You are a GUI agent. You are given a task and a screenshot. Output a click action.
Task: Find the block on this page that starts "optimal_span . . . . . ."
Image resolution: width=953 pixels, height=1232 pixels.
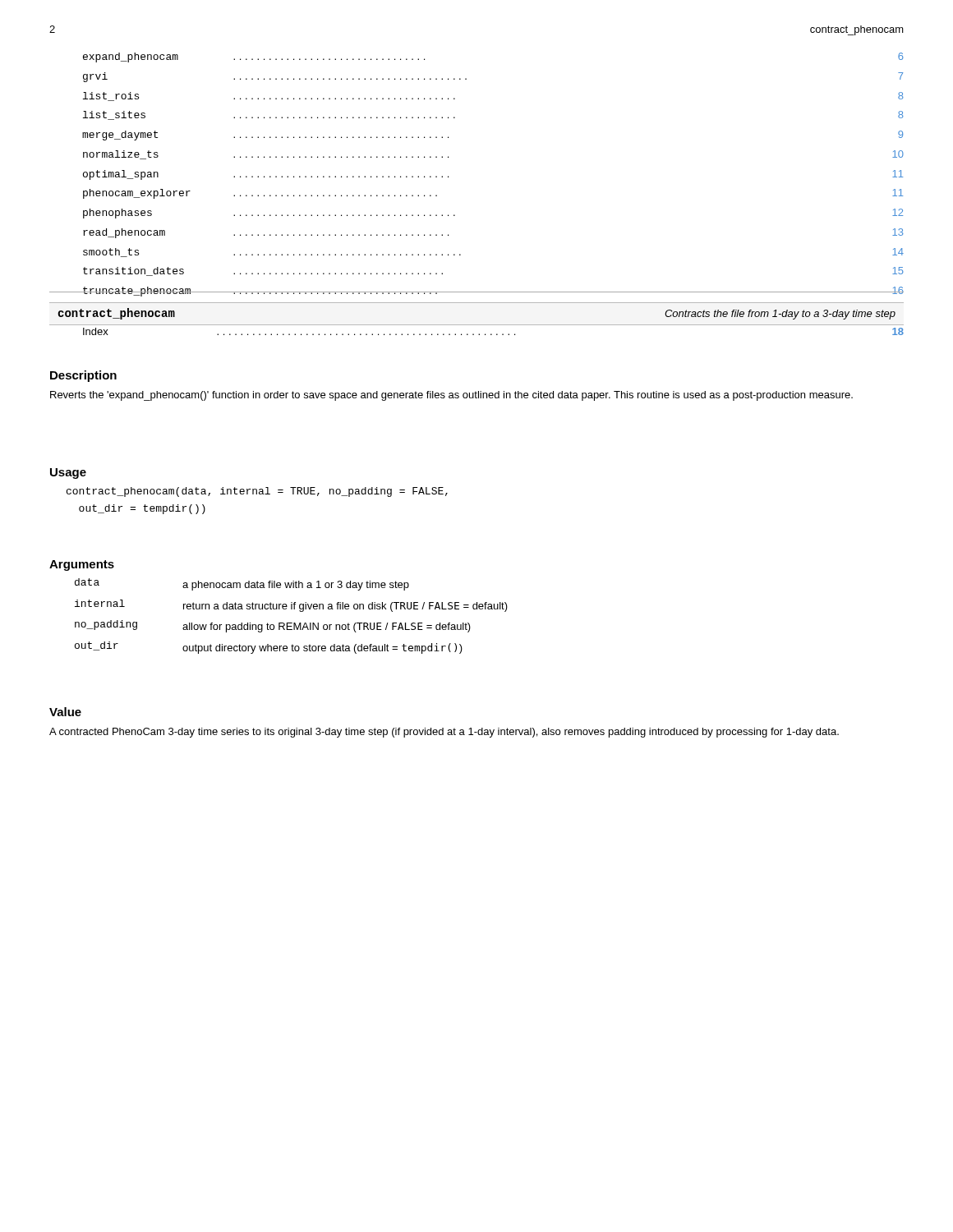click(x=126, y=177)
